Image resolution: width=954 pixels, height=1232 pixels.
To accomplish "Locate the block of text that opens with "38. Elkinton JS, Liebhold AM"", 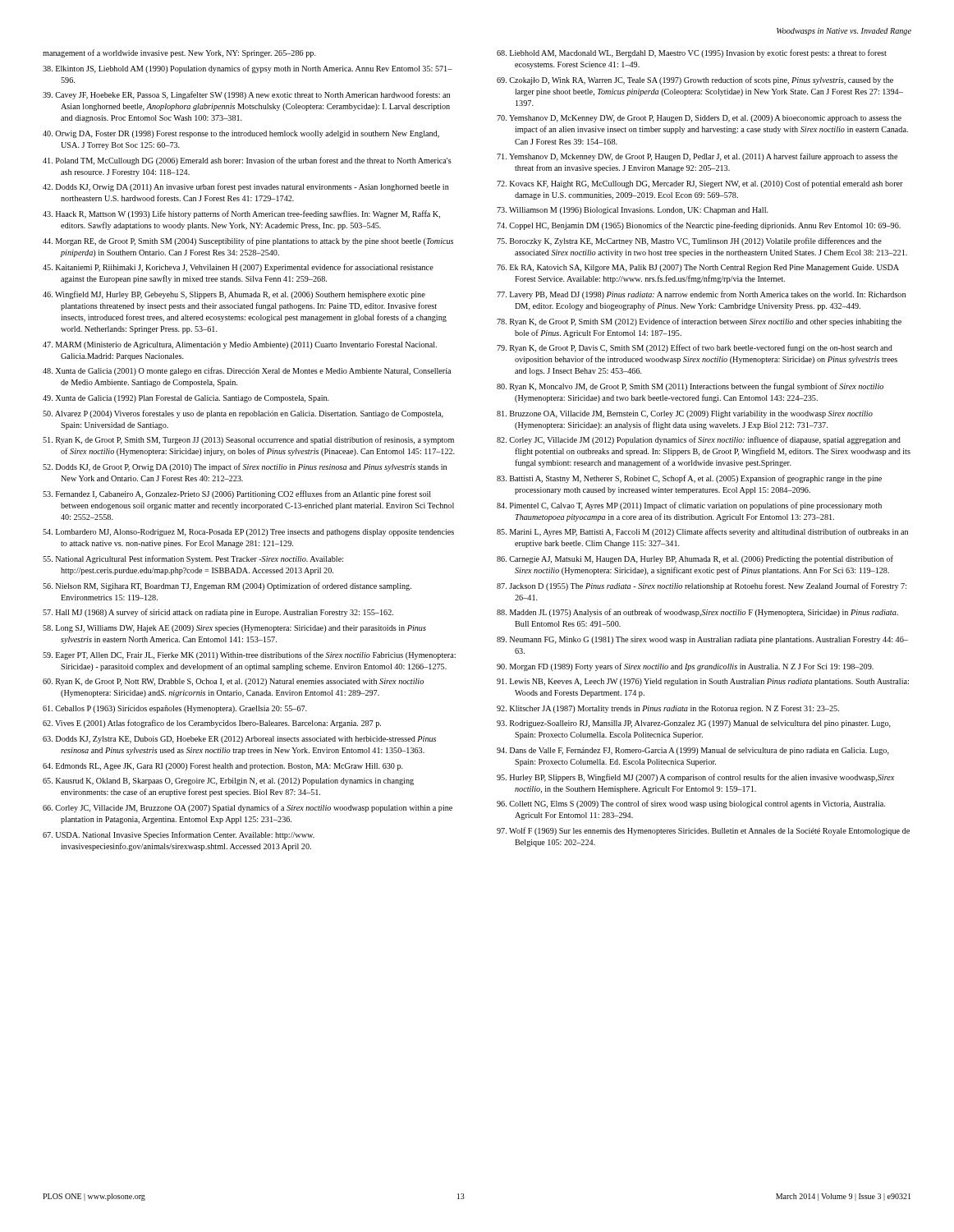I will coord(247,74).
